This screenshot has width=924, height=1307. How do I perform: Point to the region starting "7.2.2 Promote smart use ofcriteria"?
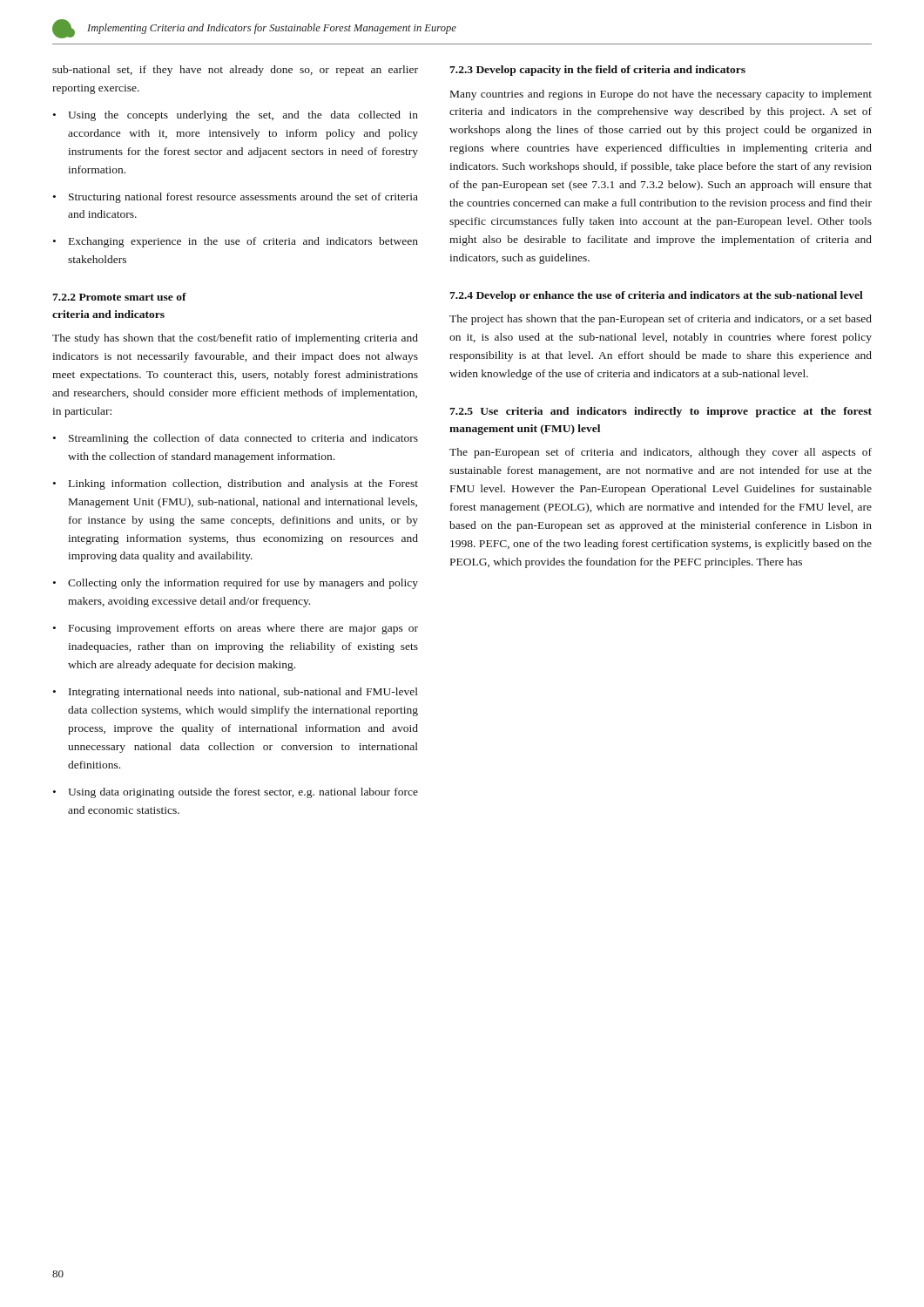point(119,297)
